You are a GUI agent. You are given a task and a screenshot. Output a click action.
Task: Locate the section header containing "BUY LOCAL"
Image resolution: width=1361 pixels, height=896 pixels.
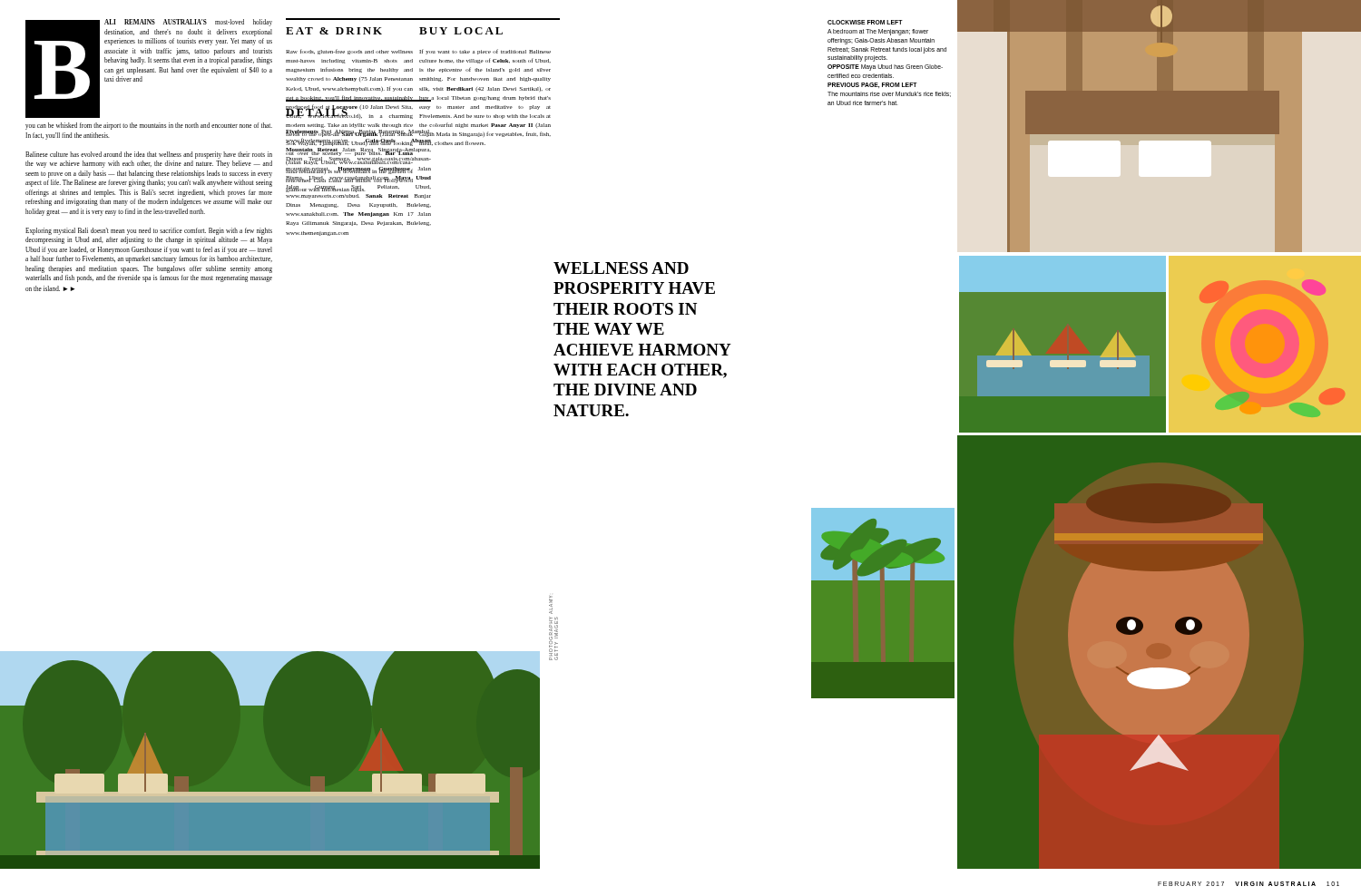[489, 28]
